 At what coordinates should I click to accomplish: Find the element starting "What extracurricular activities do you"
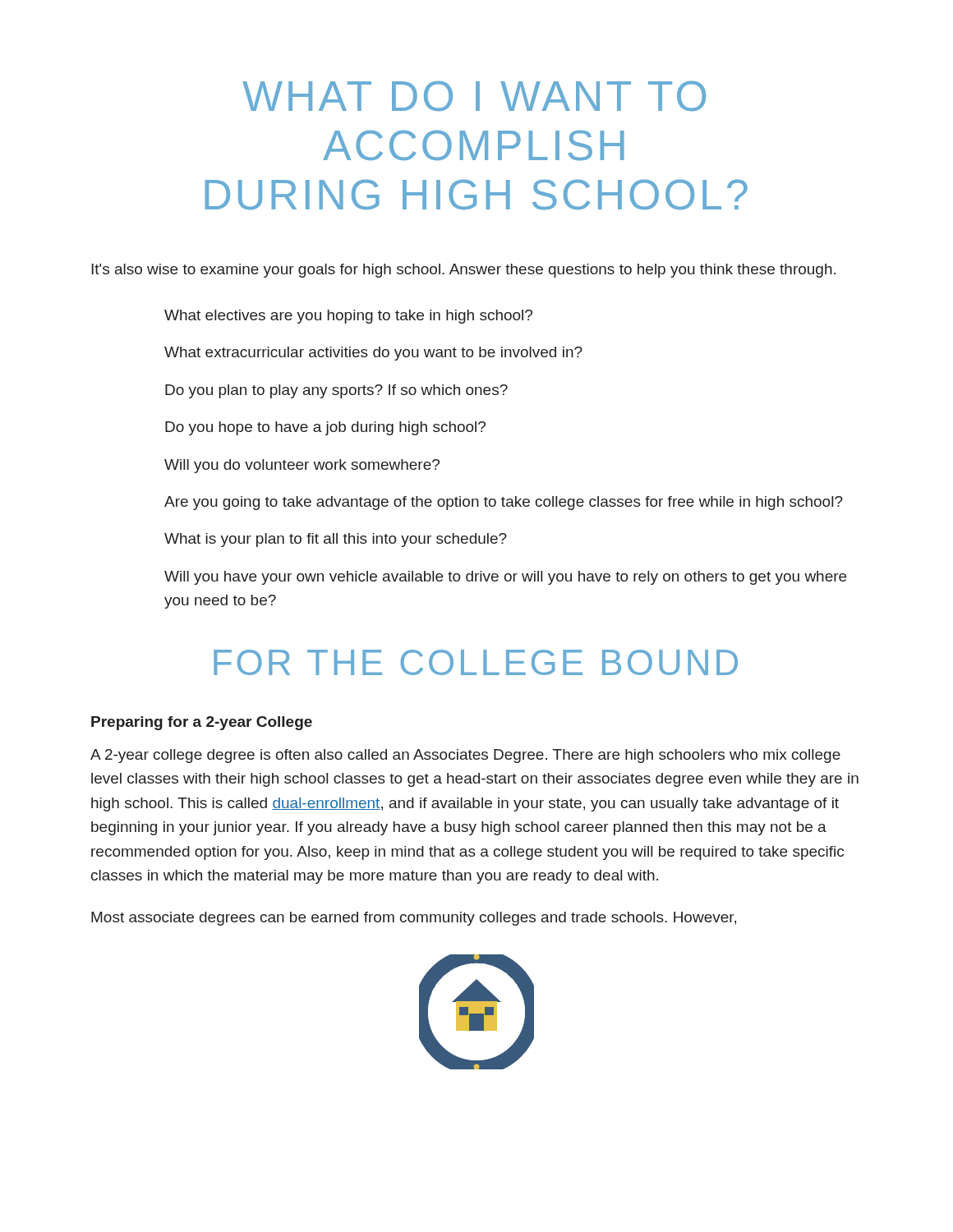click(x=373, y=352)
